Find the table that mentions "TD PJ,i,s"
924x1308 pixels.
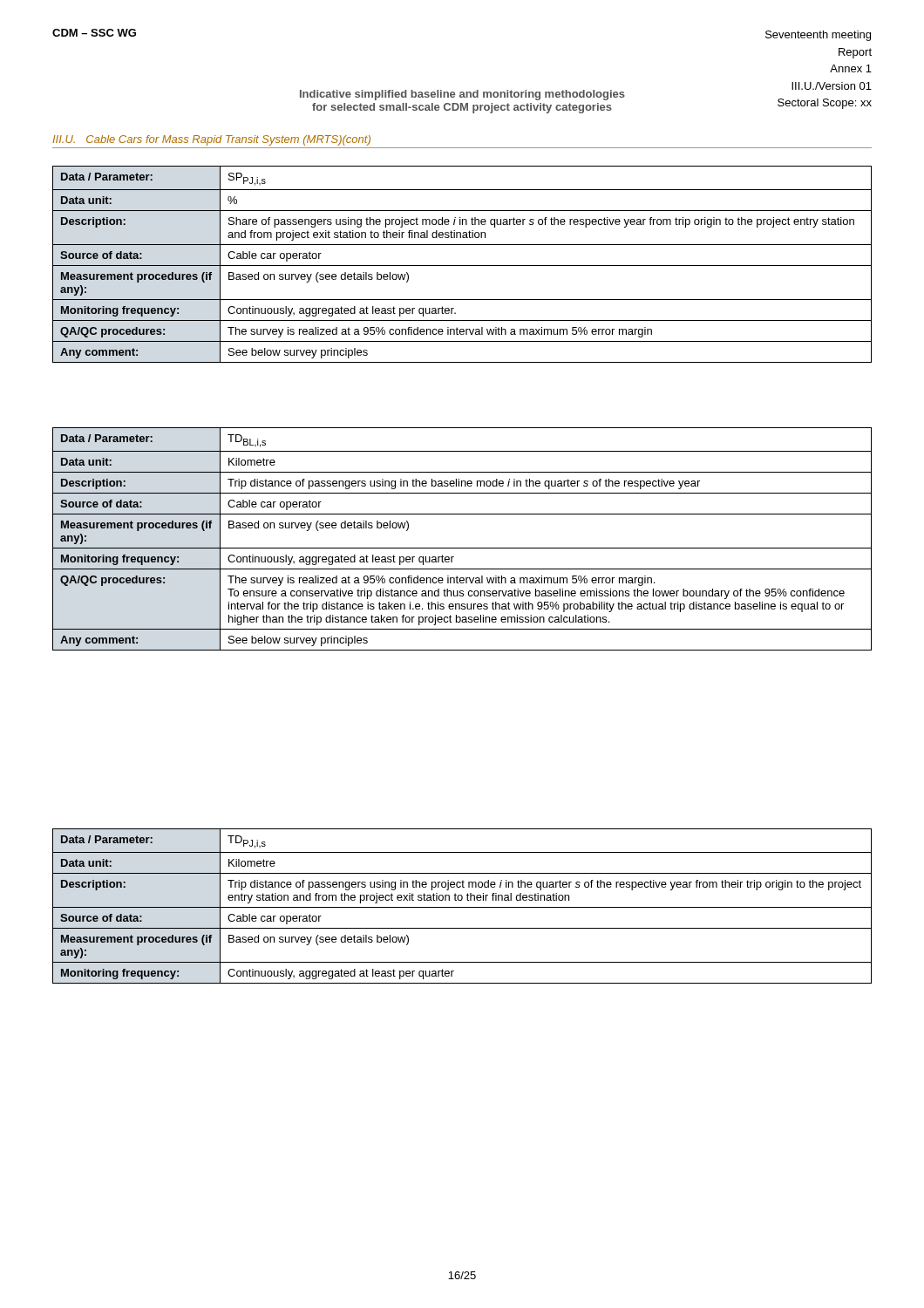[462, 906]
